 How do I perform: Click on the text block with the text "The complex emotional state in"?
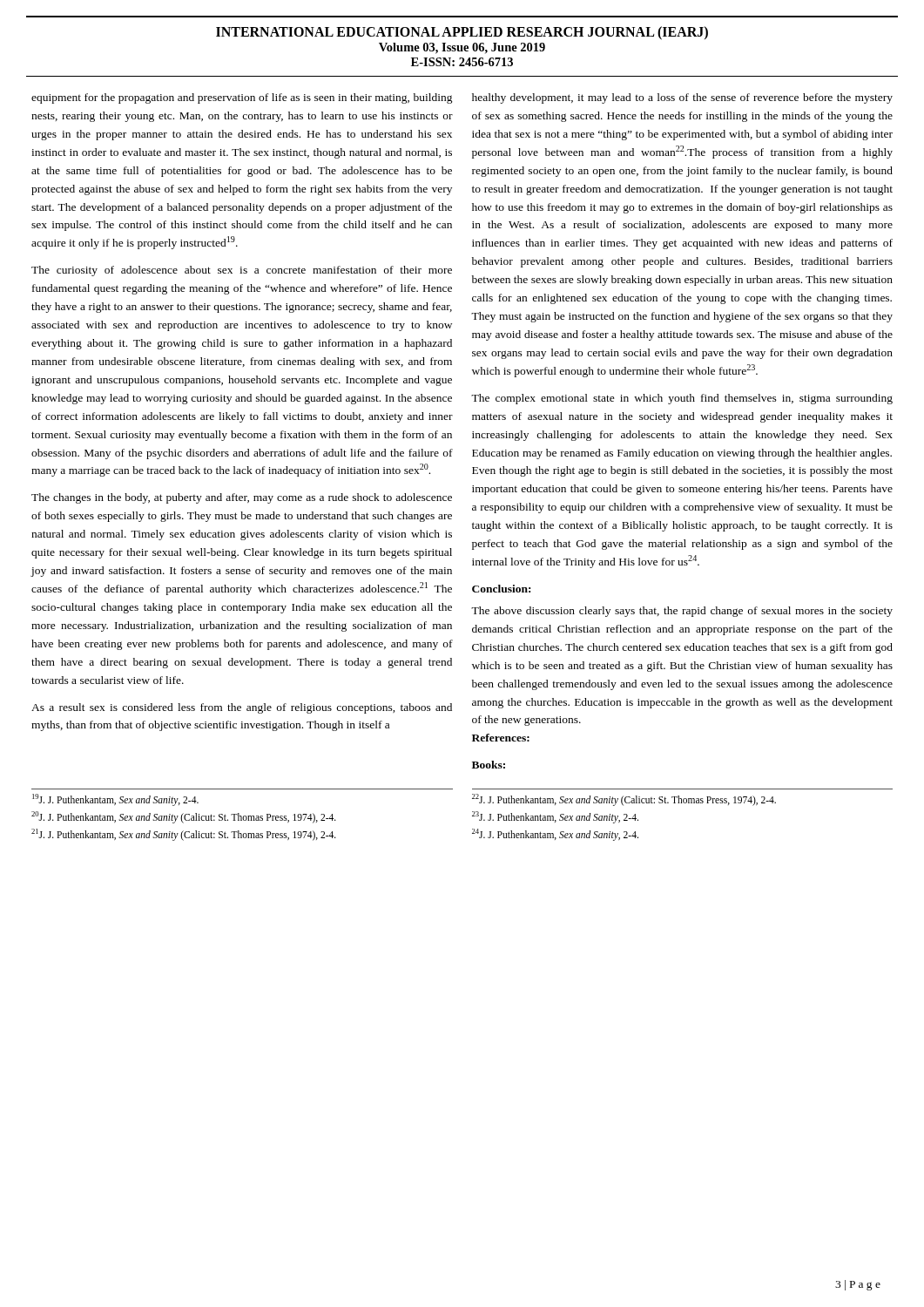(682, 480)
